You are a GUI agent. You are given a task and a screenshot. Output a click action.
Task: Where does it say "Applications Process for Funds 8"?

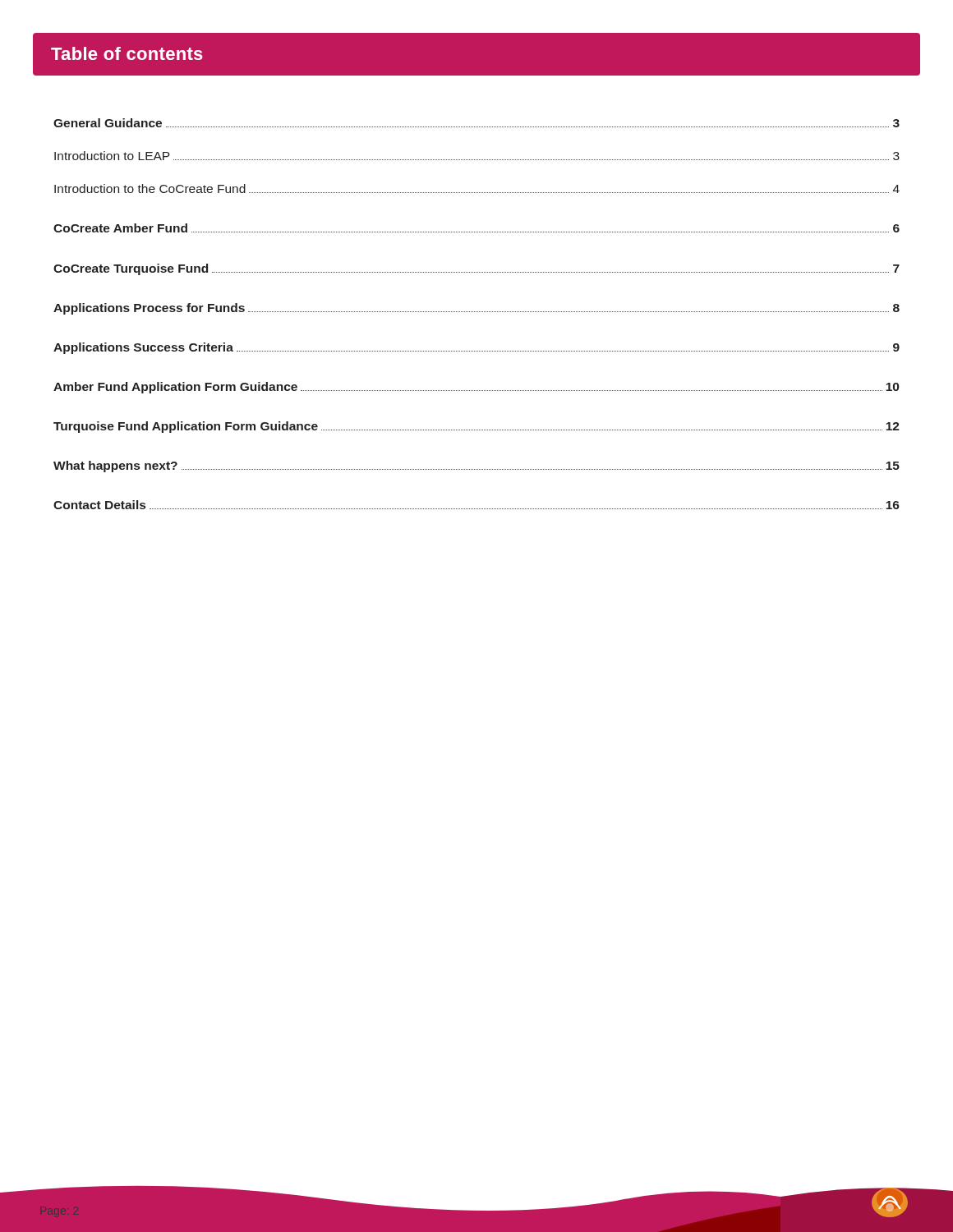pos(476,308)
